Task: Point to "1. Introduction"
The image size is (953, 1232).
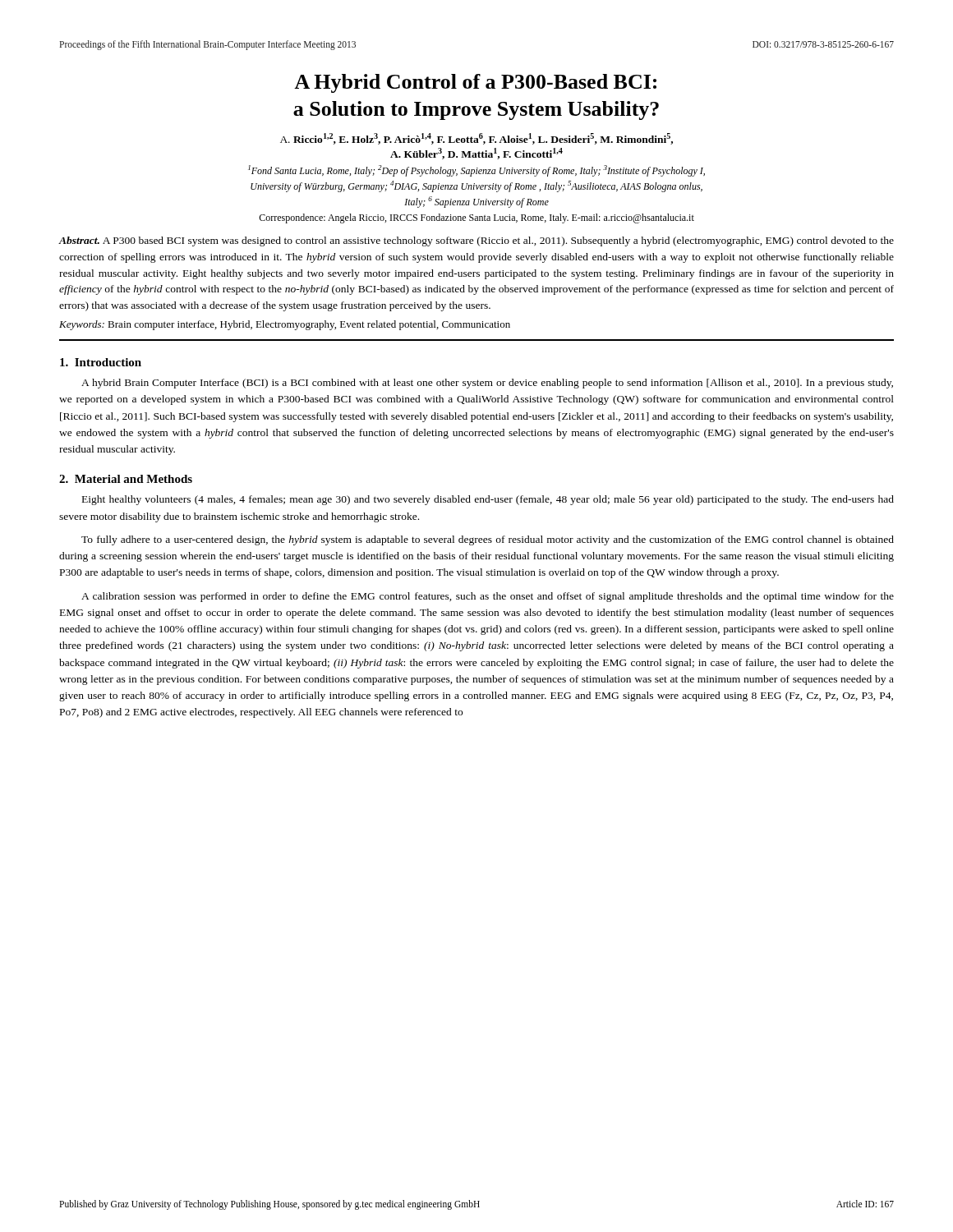Action: 100,362
